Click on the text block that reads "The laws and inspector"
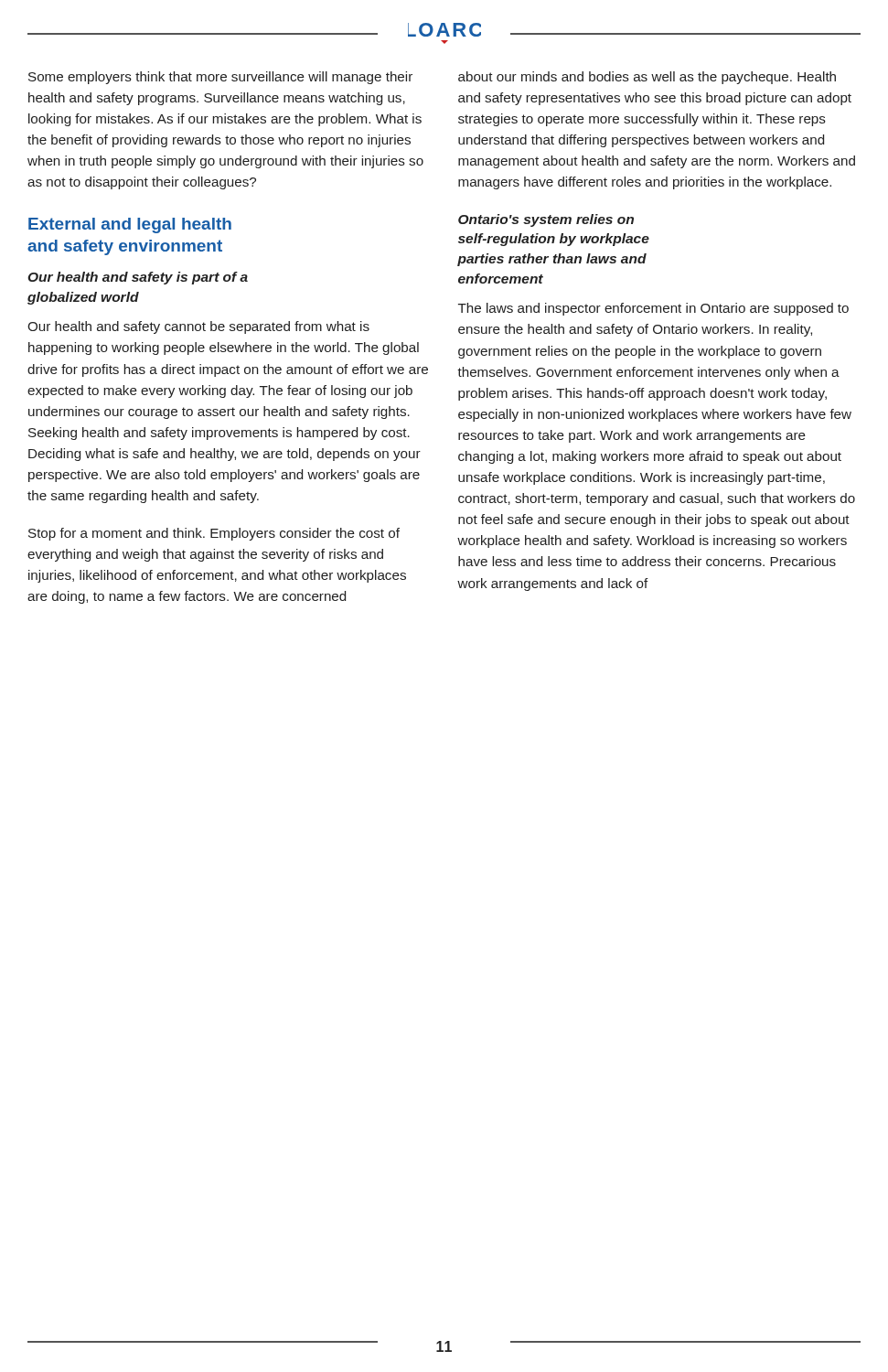888x1372 pixels. 659,445
